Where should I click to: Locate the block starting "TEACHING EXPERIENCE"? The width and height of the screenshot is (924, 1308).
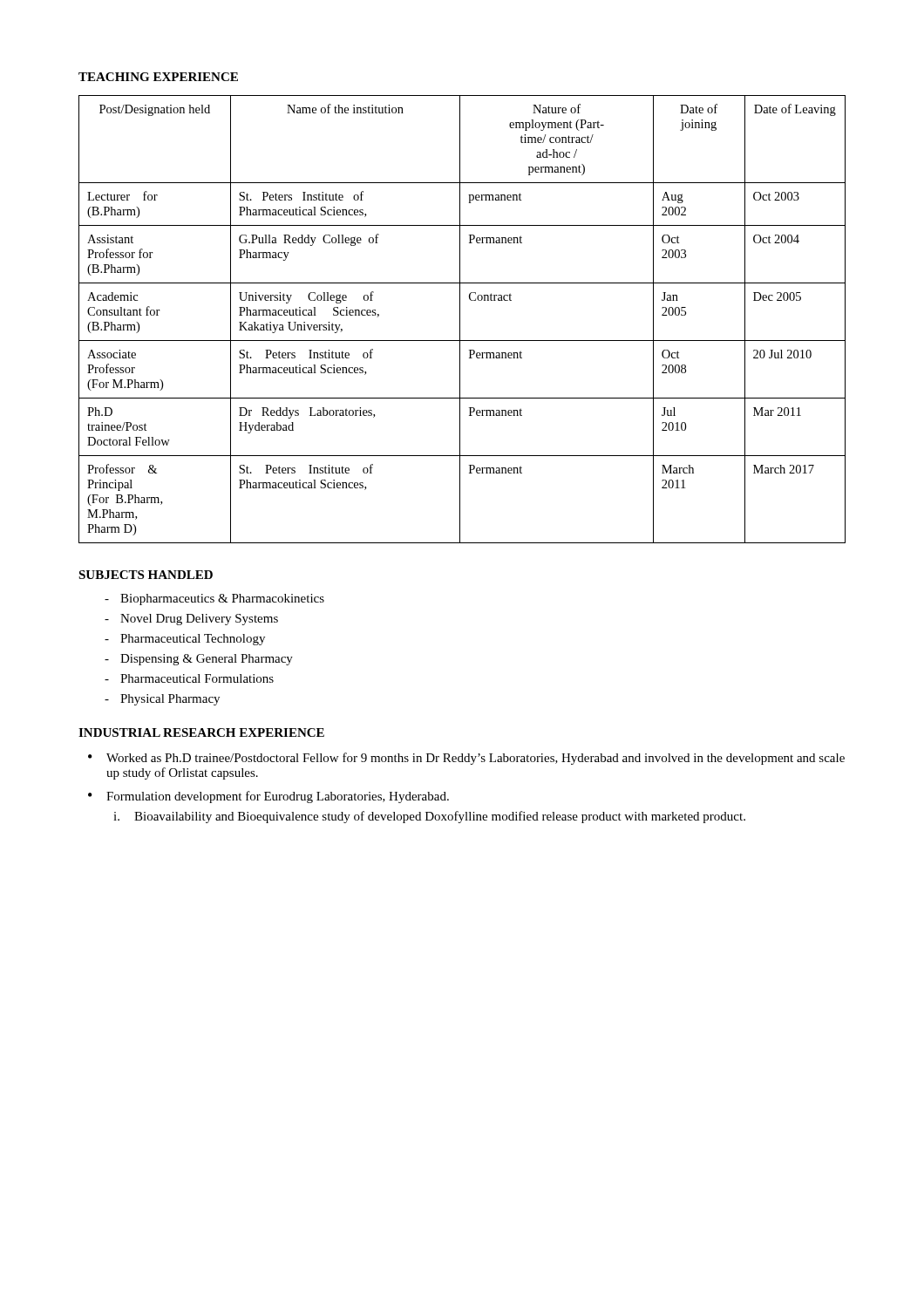(x=159, y=77)
